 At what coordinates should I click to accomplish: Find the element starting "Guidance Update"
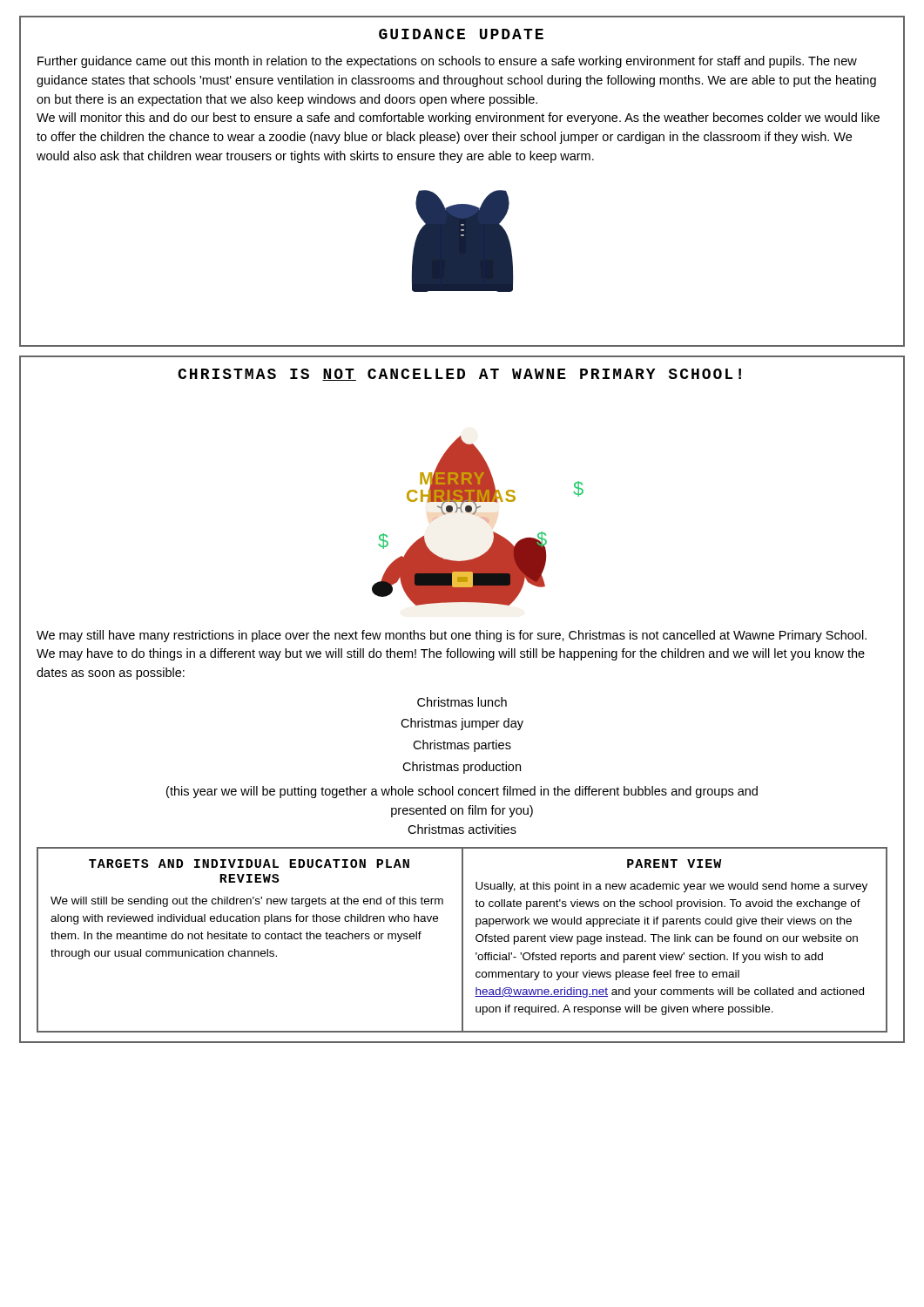pyautogui.click(x=462, y=35)
